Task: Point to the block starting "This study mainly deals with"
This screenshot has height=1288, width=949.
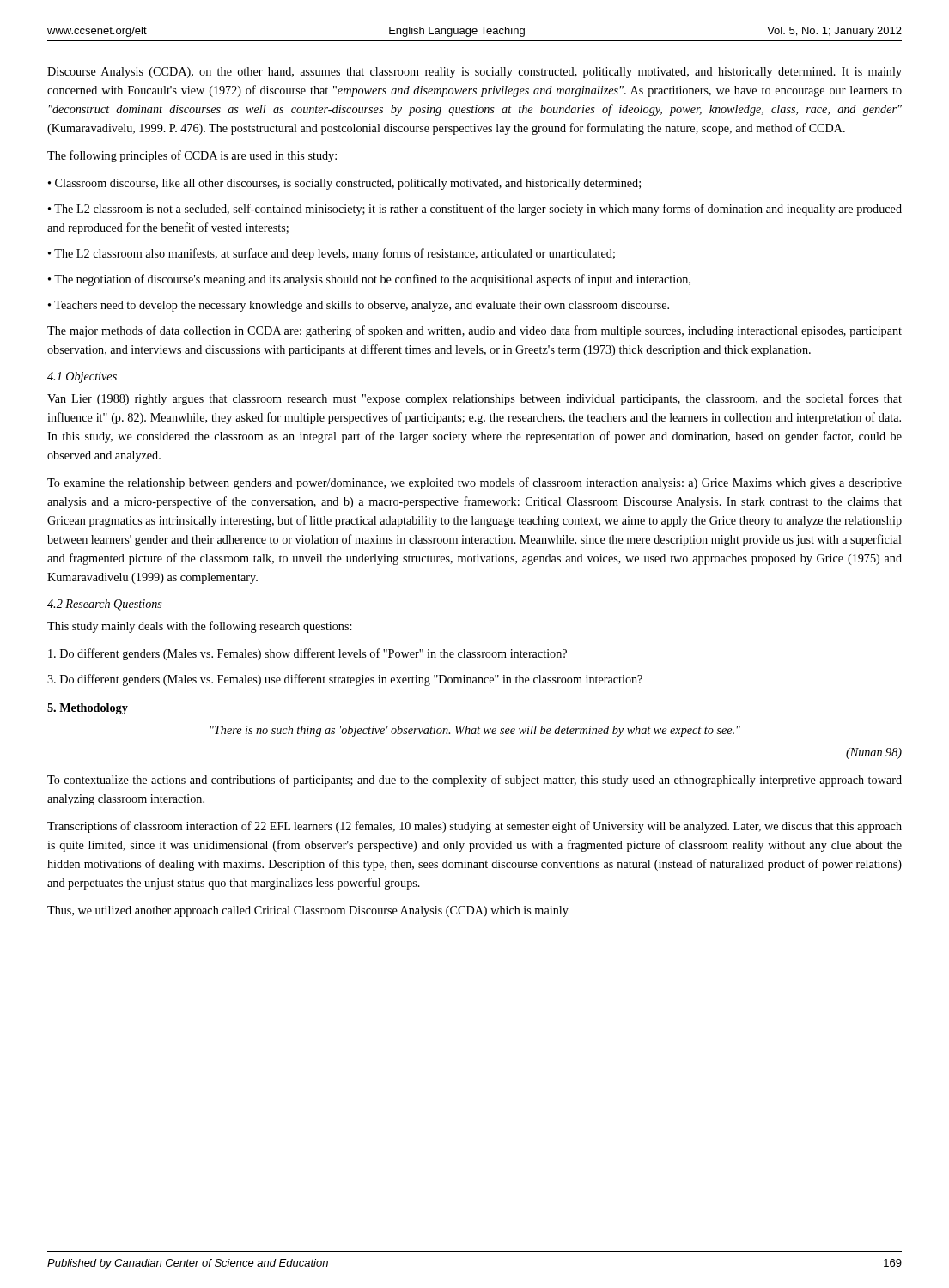Action: click(200, 626)
